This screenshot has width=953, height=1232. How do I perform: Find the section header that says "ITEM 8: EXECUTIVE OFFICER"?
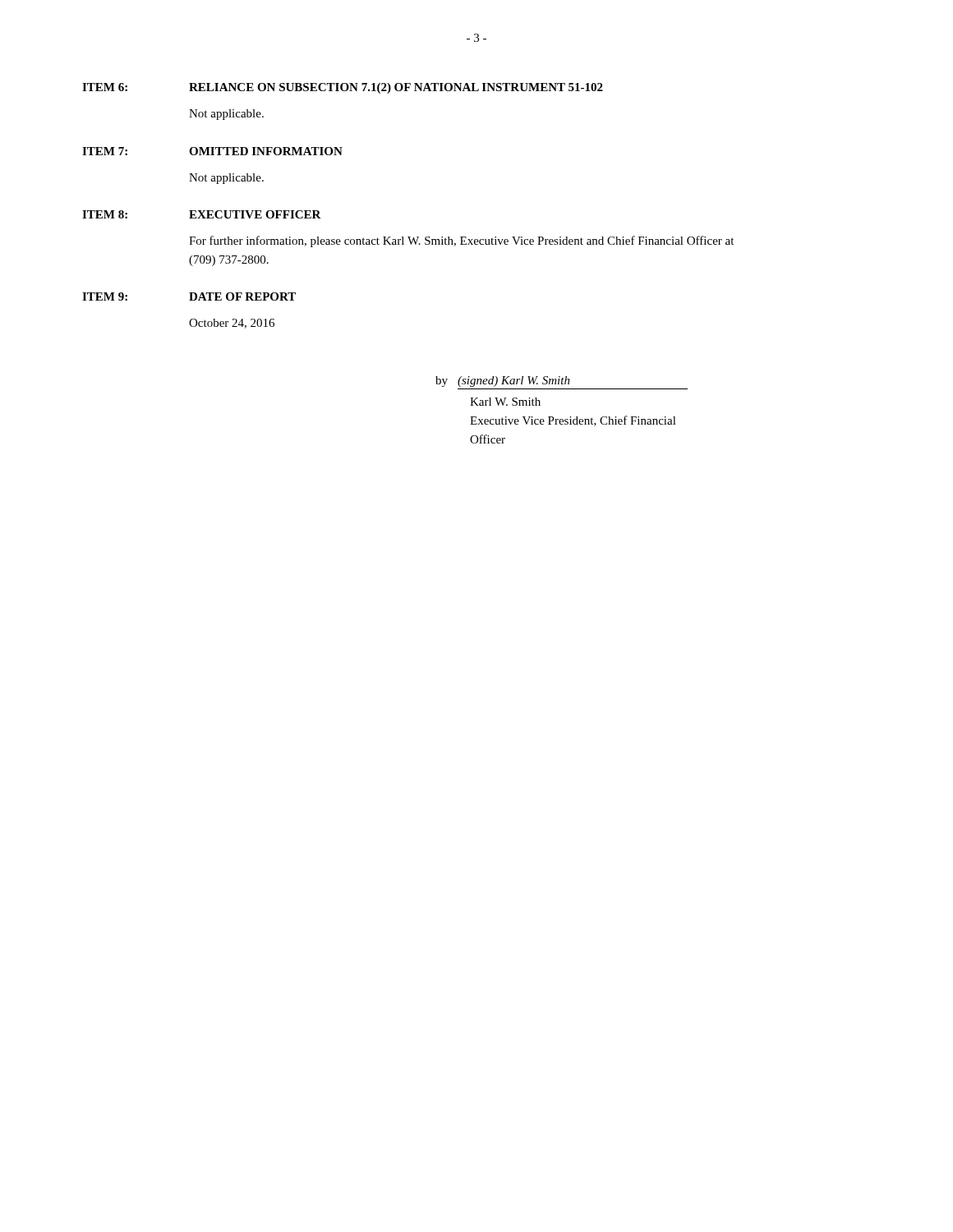coord(202,214)
